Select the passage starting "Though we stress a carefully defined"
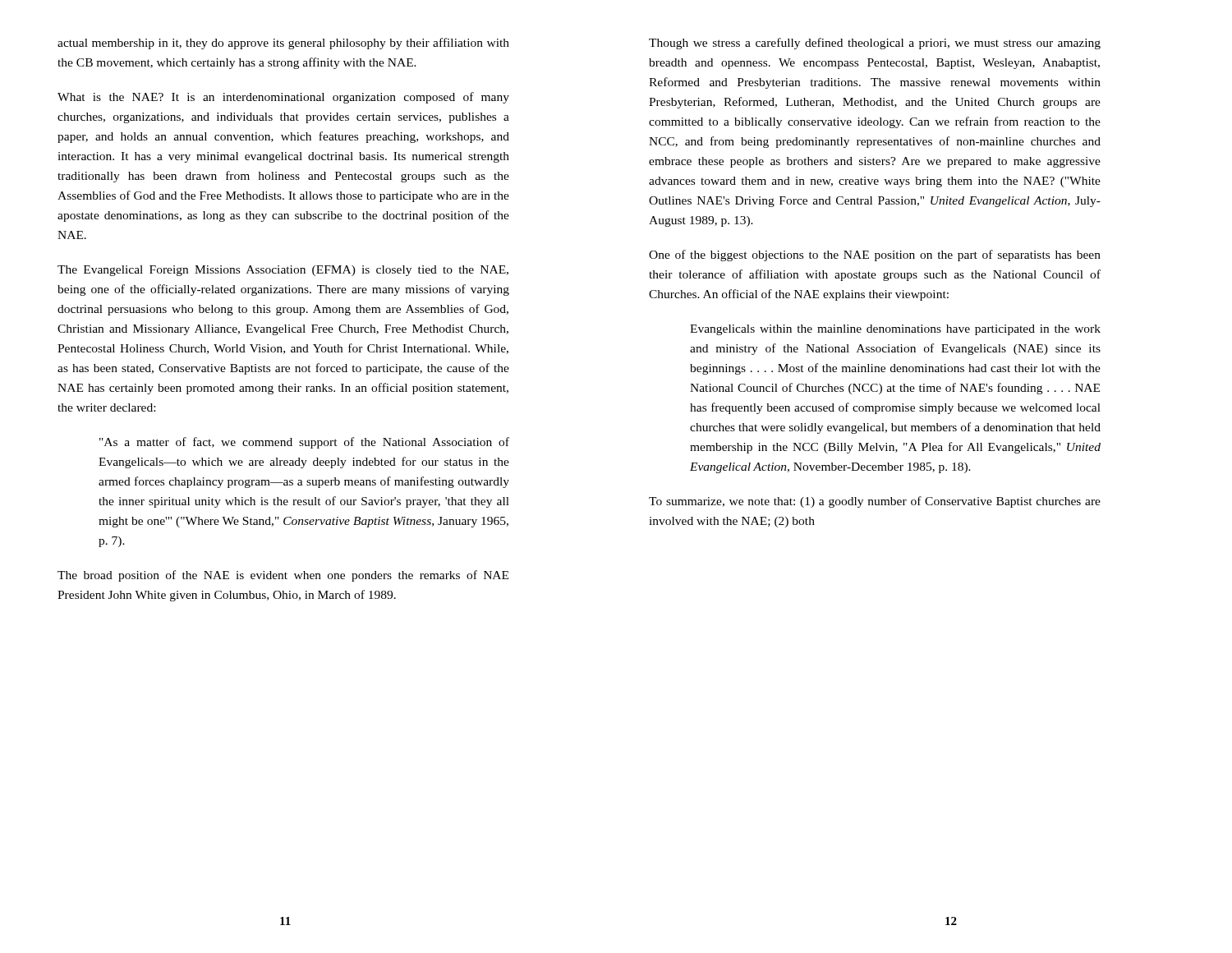Screen dimensions: 953x1232 coord(875,132)
